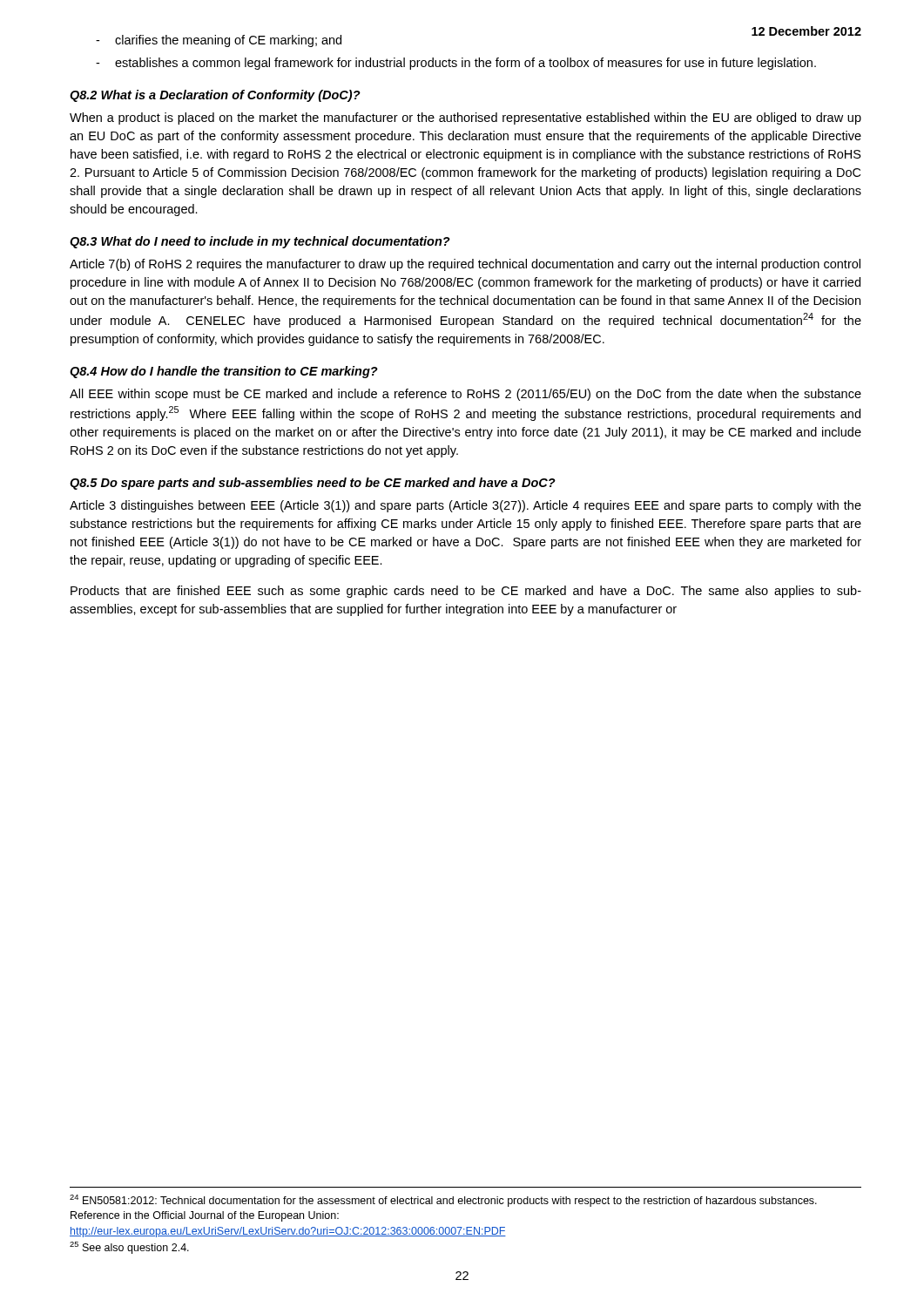
Task: Click on the text block that says "Article 3 distinguishes between EEE (Article"
Action: 465,533
